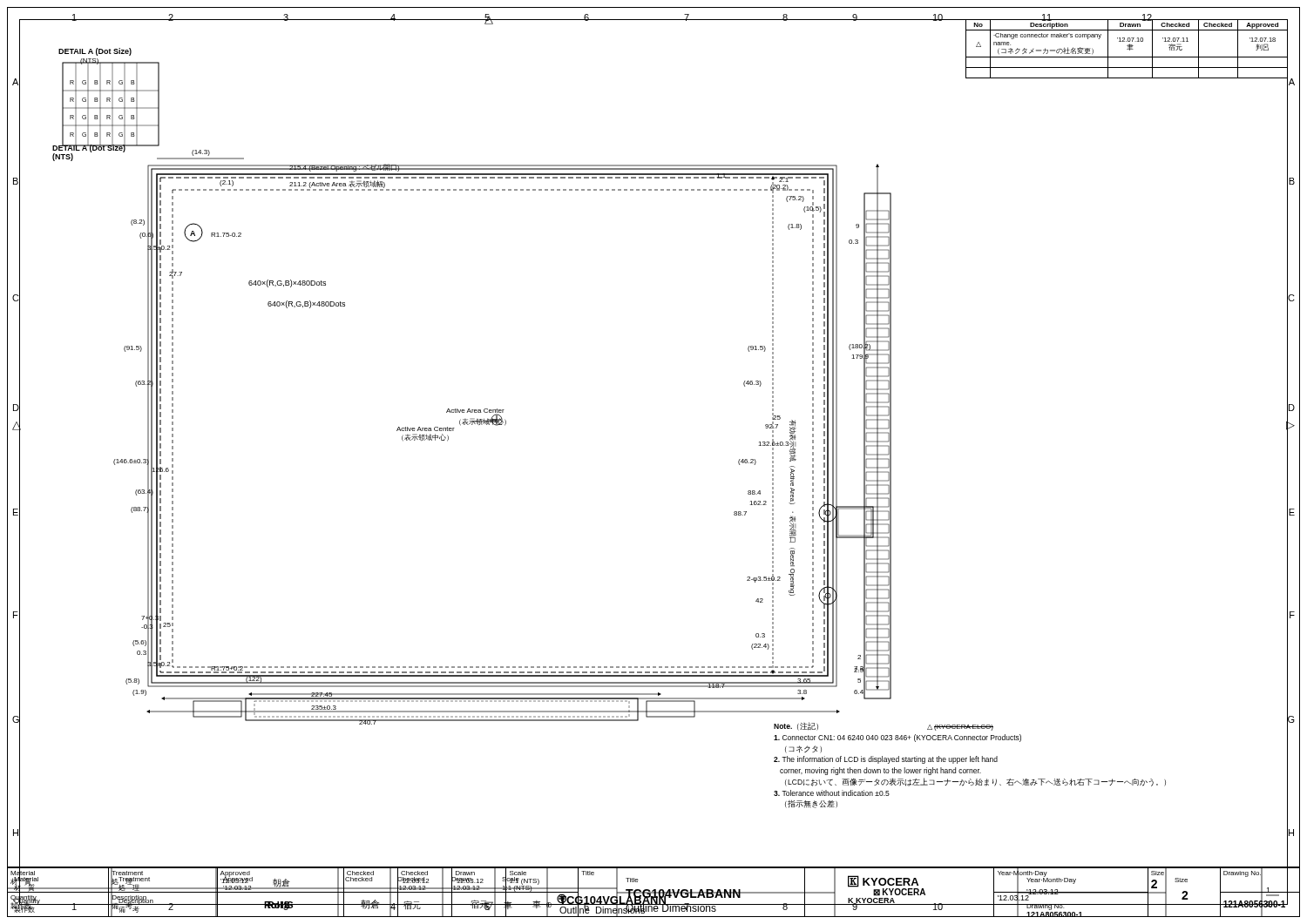Where does it say "DETAIL A (Dot Size)(NTS)"?

[x=89, y=152]
